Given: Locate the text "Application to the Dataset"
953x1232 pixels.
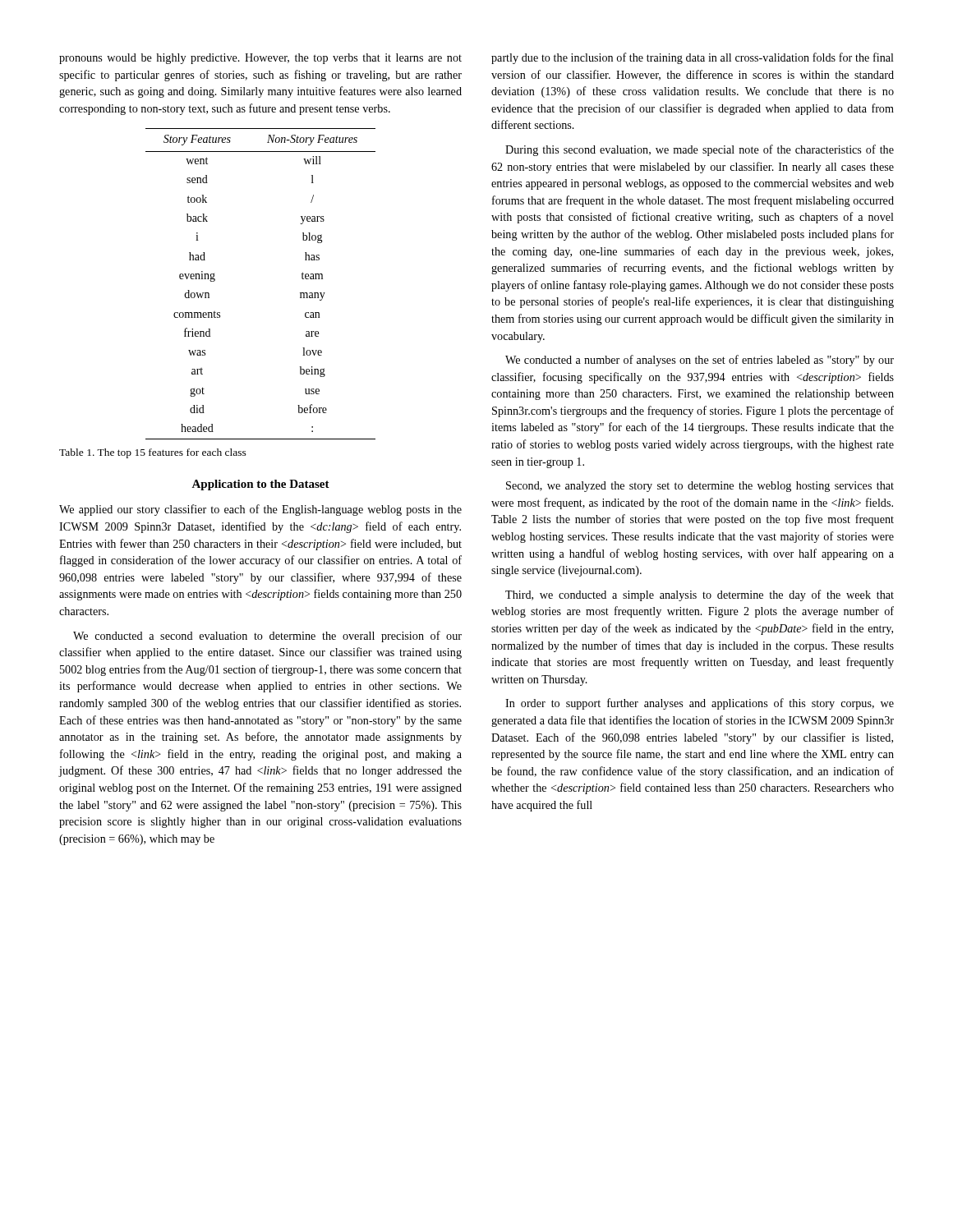Looking at the screenshot, I should coord(260,484).
